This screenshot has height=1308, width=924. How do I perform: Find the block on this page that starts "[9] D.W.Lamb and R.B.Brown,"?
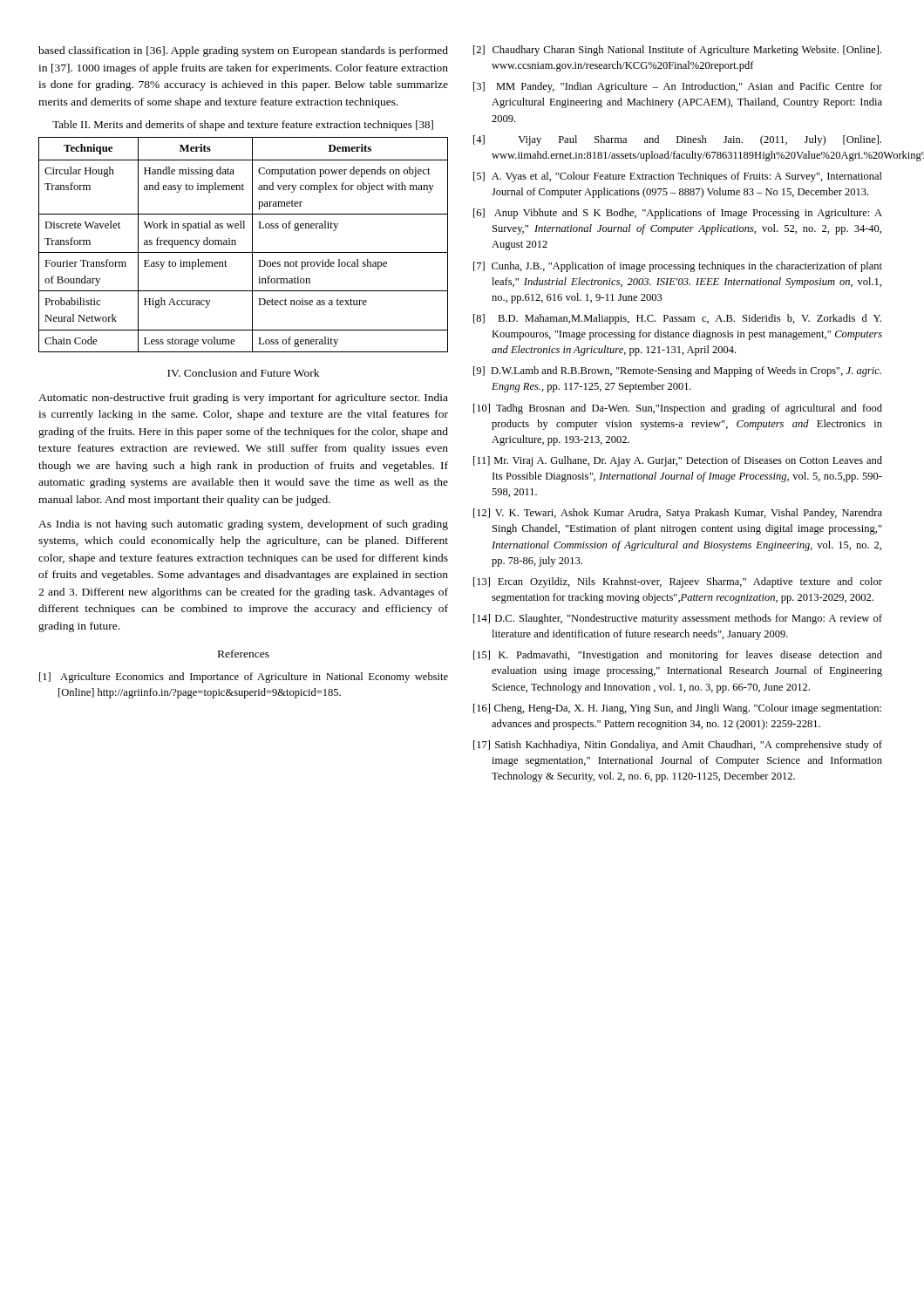tap(677, 379)
